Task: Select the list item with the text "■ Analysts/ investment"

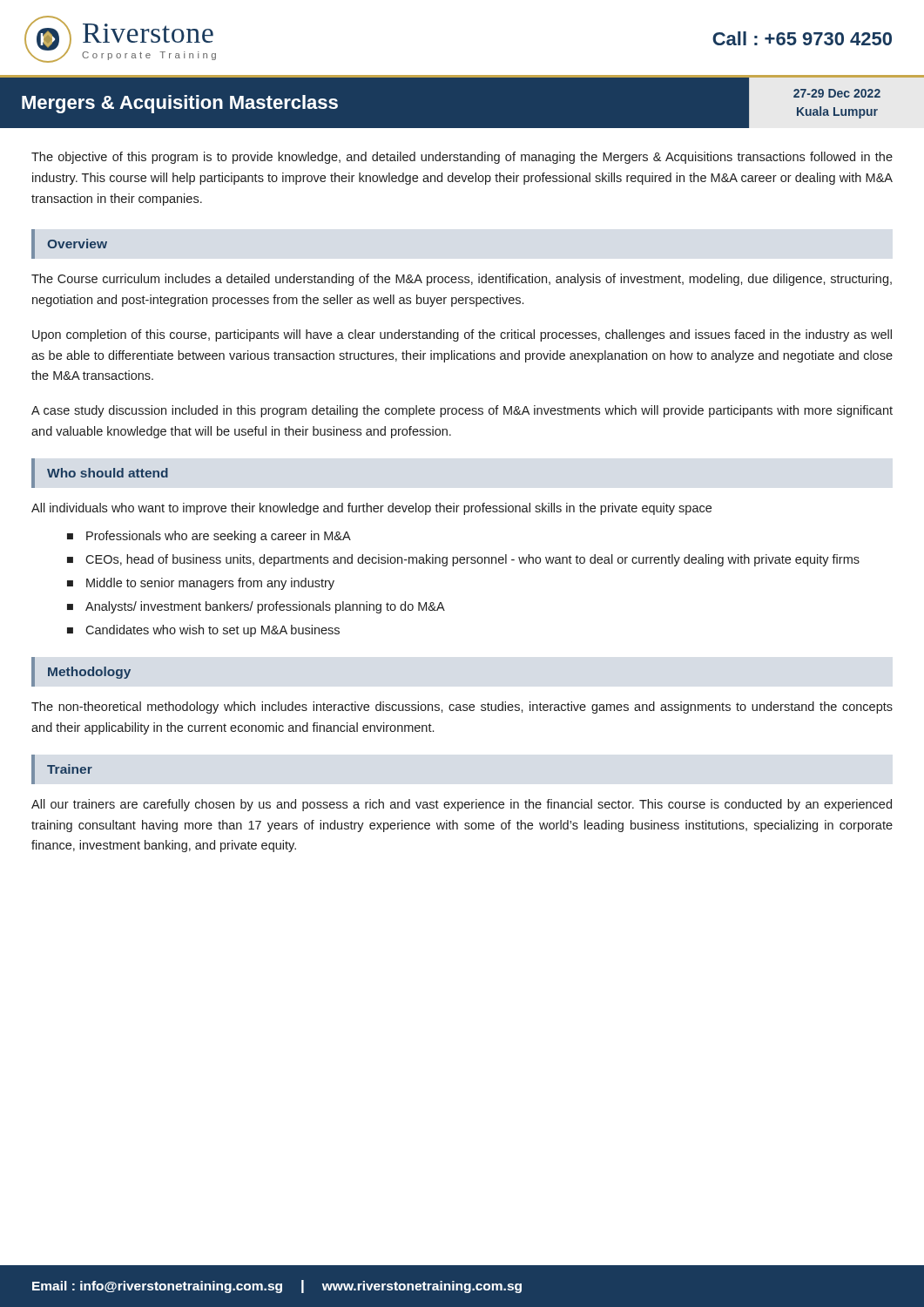Action: [255, 607]
